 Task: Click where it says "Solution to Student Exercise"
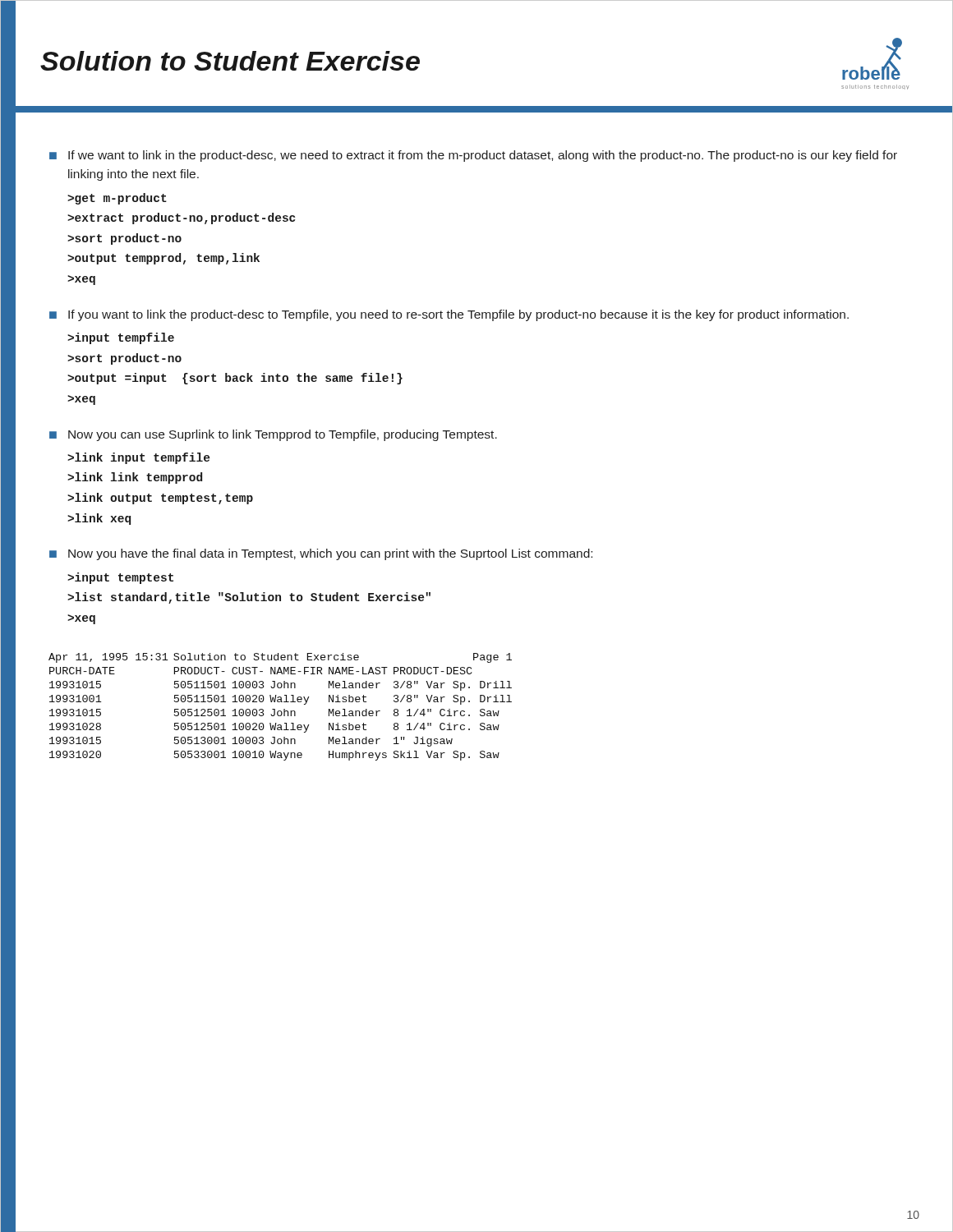click(x=230, y=60)
